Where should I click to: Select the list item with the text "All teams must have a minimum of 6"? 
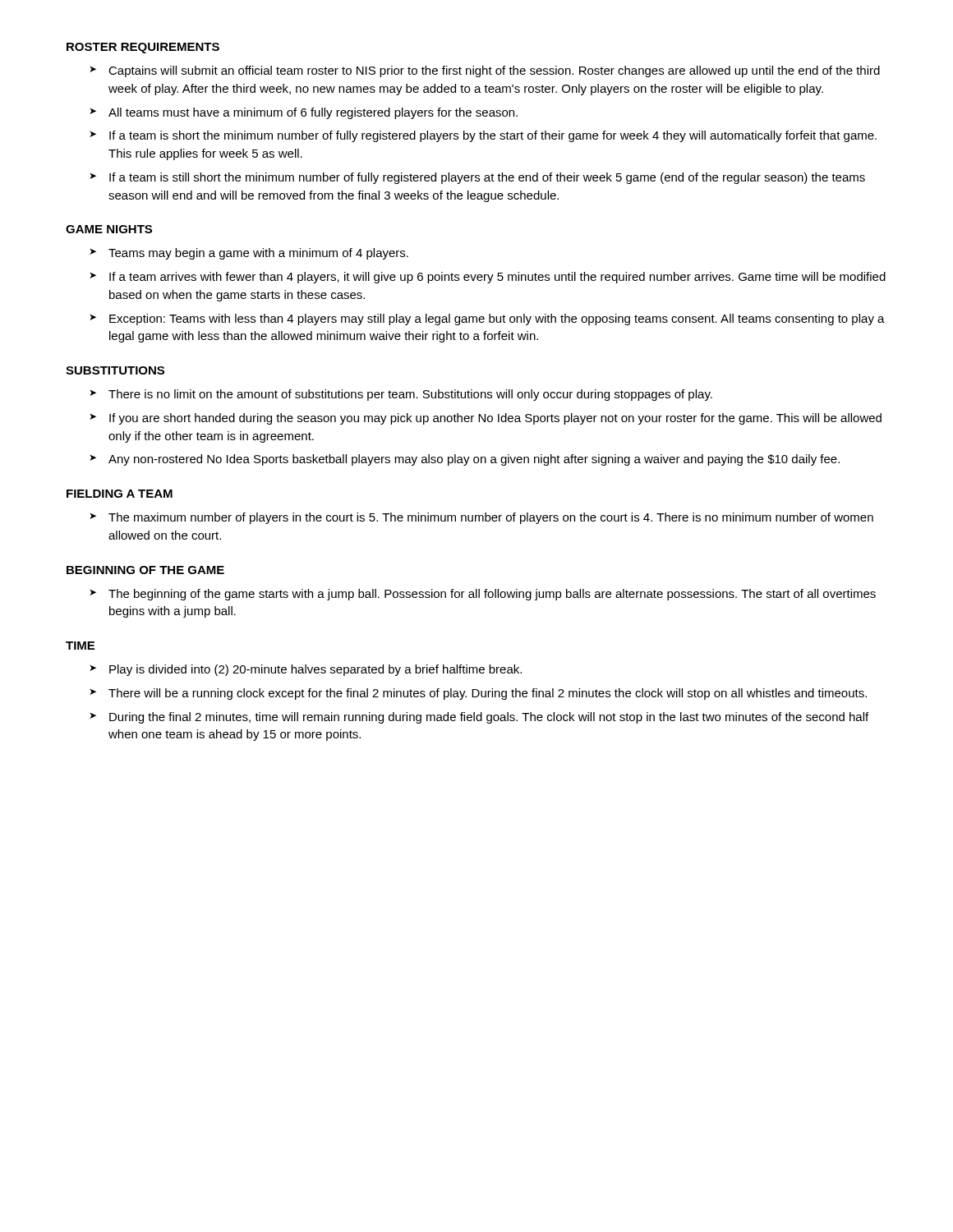point(314,112)
